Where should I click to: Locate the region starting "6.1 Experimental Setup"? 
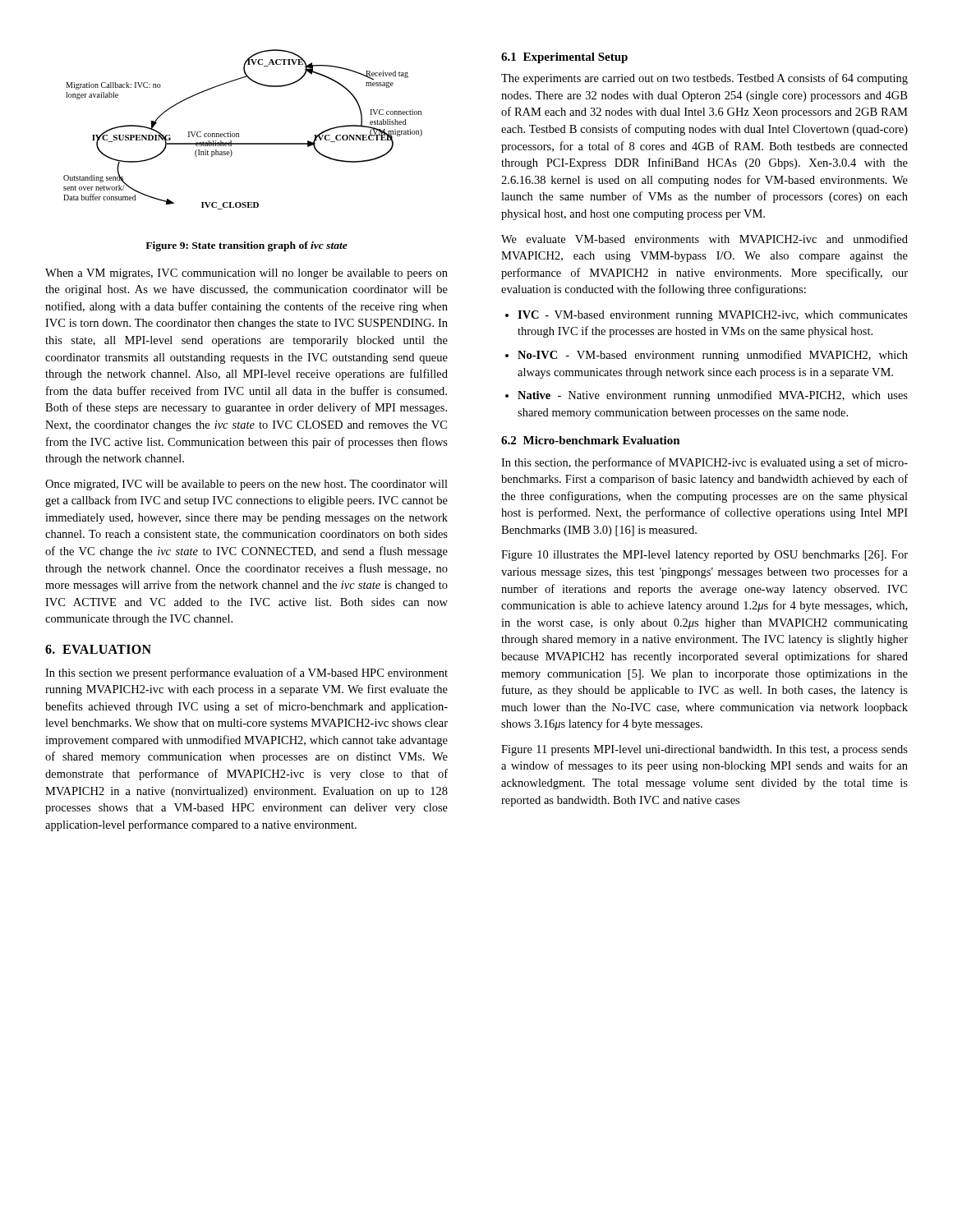point(564,58)
